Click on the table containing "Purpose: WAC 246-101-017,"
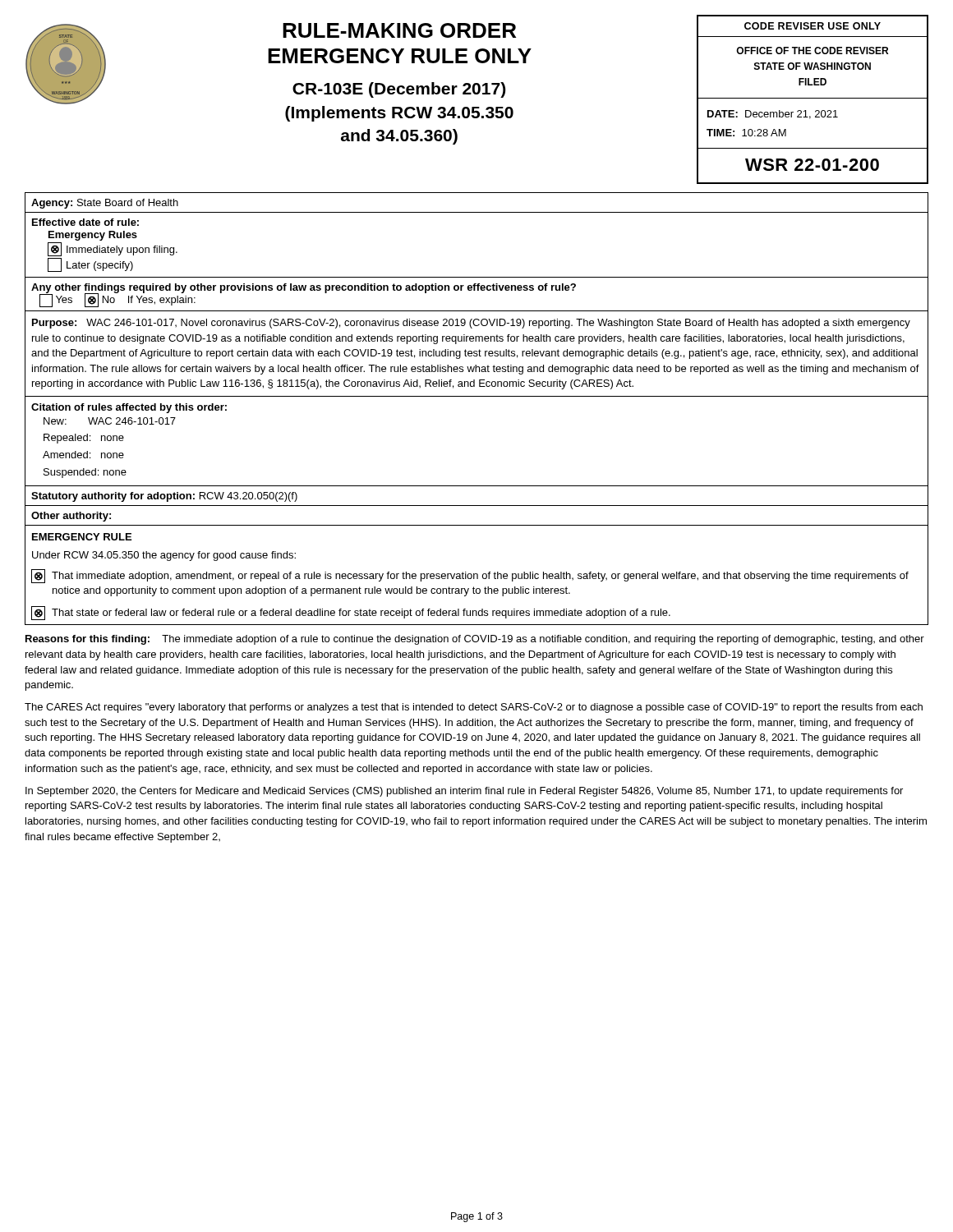 (x=476, y=354)
